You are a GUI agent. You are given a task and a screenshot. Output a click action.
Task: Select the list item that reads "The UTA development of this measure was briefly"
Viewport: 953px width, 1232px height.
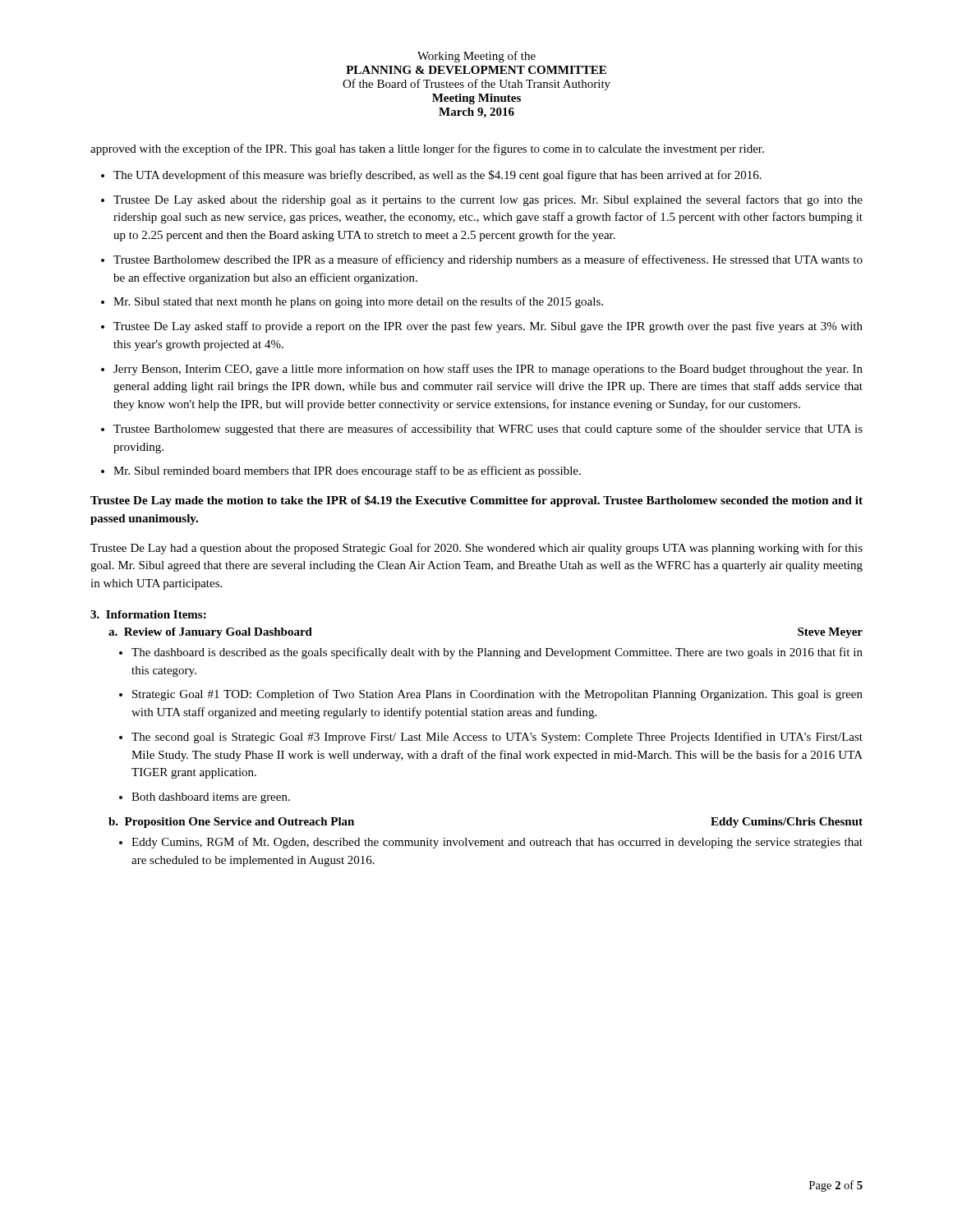[438, 175]
